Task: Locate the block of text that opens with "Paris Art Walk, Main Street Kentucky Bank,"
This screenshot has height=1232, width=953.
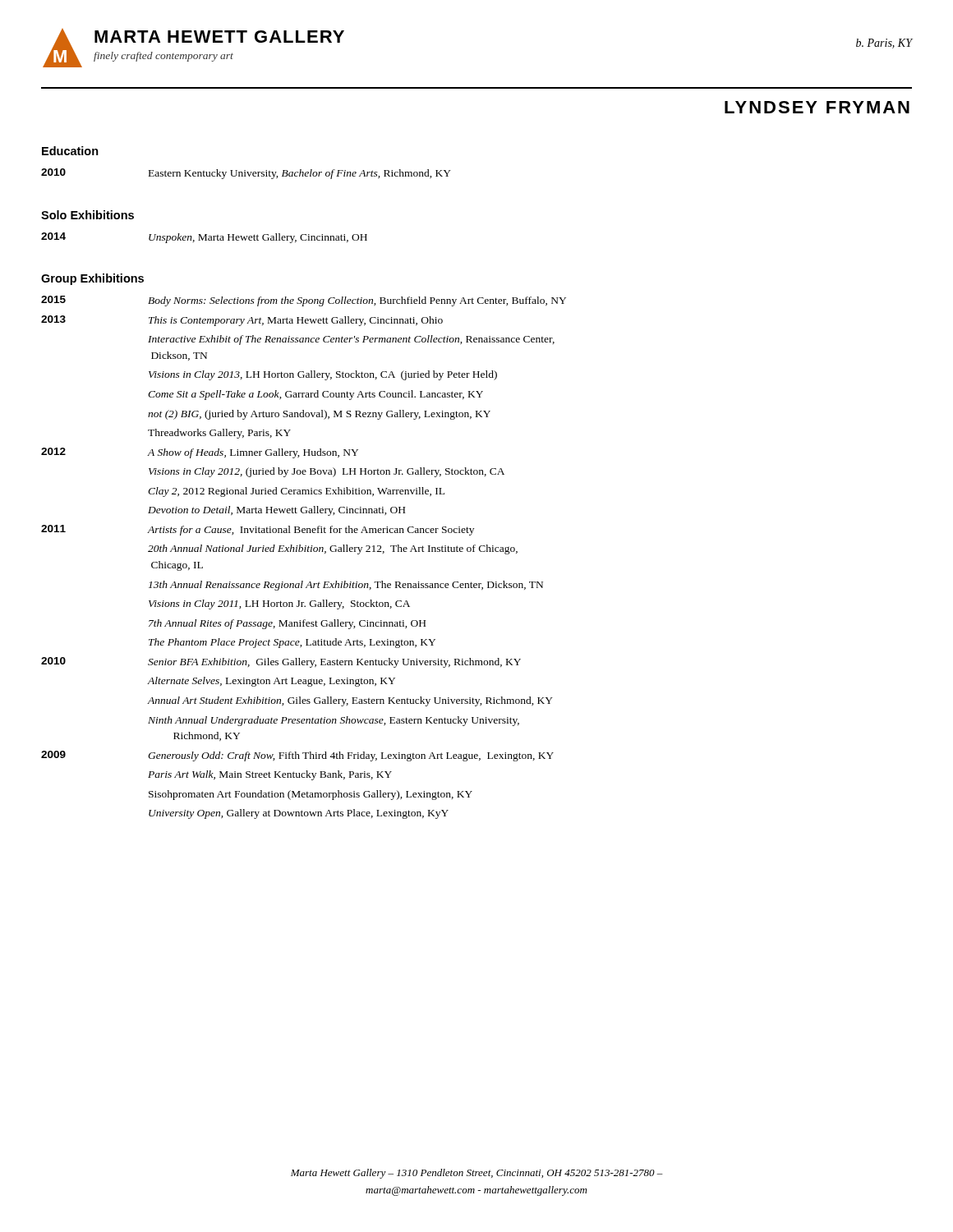Action: point(270,775)
